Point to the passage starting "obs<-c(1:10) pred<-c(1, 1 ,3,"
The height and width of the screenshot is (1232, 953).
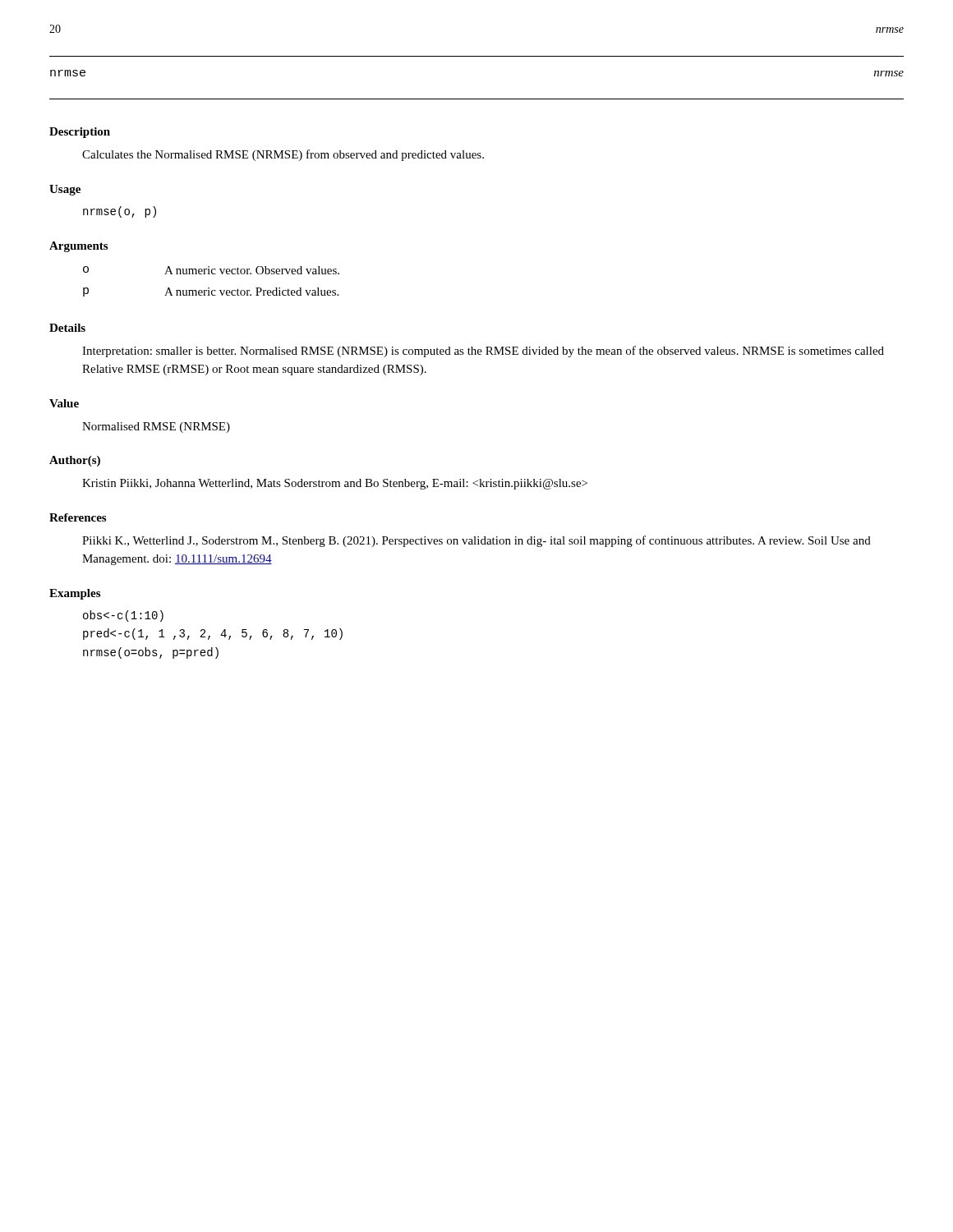pos(213,634)
